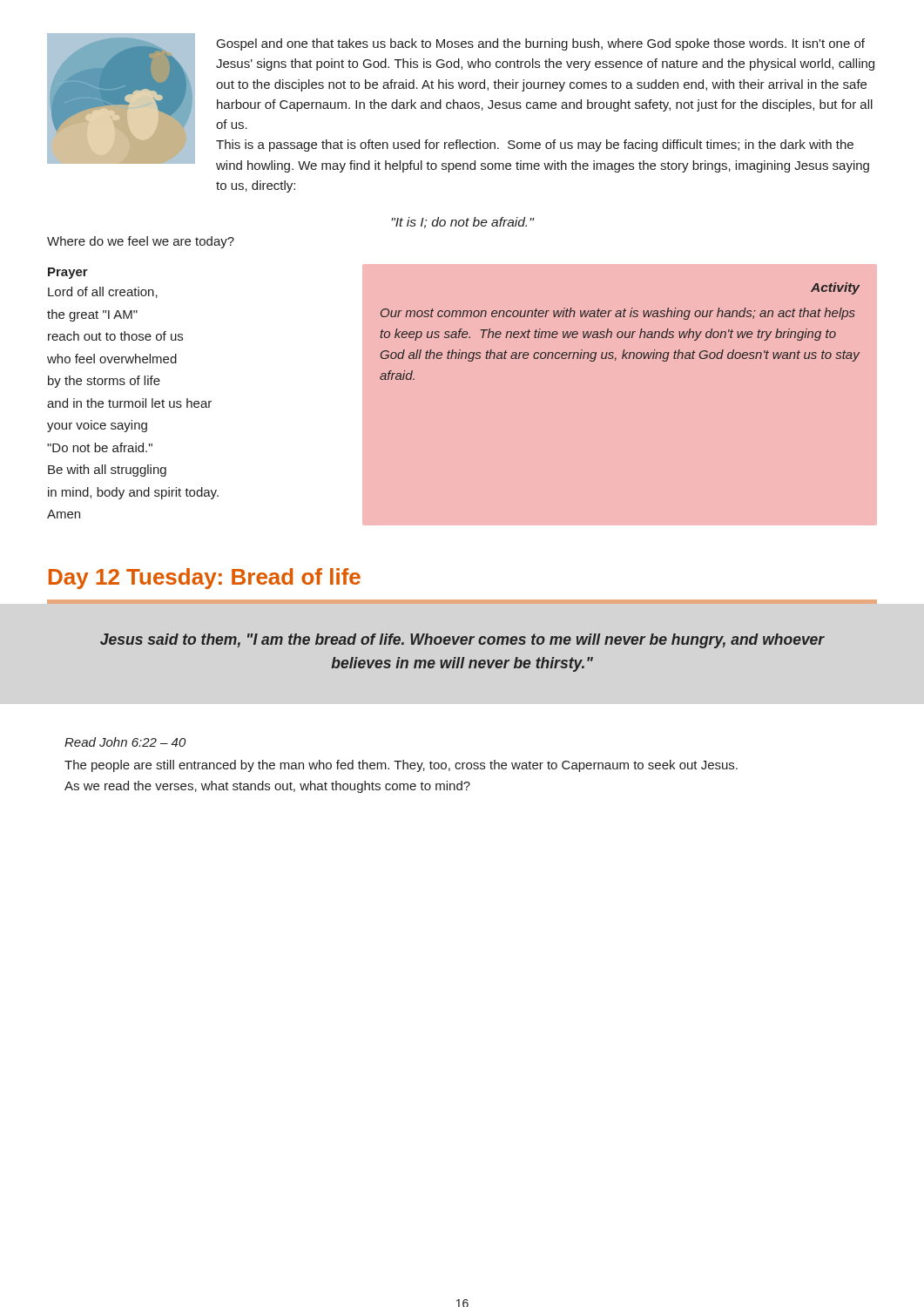Select a illustration
The width and height of the screenshot is (924, 1307).
coord(121,114)
